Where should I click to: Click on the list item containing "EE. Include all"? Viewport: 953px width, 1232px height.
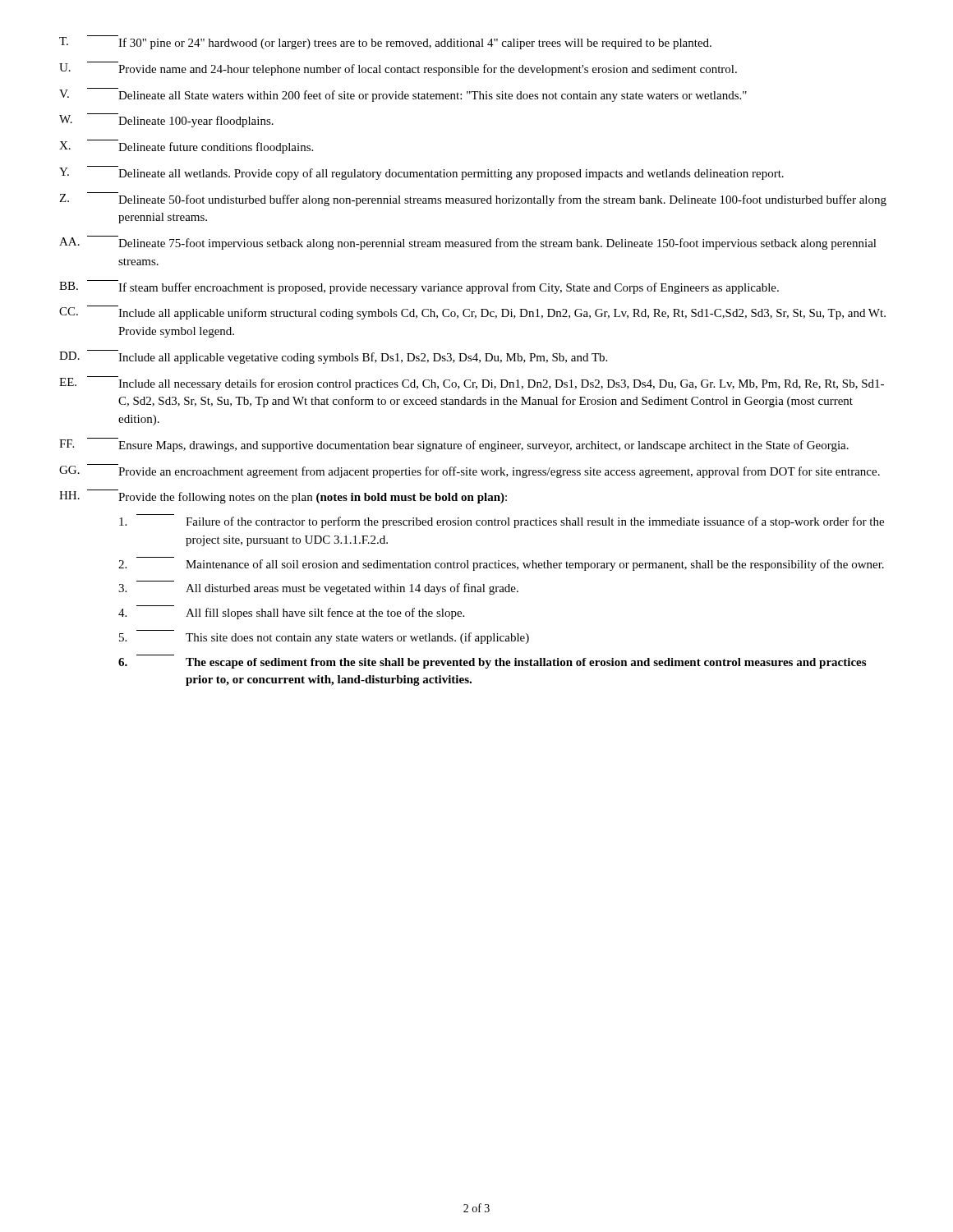point(476,402)
